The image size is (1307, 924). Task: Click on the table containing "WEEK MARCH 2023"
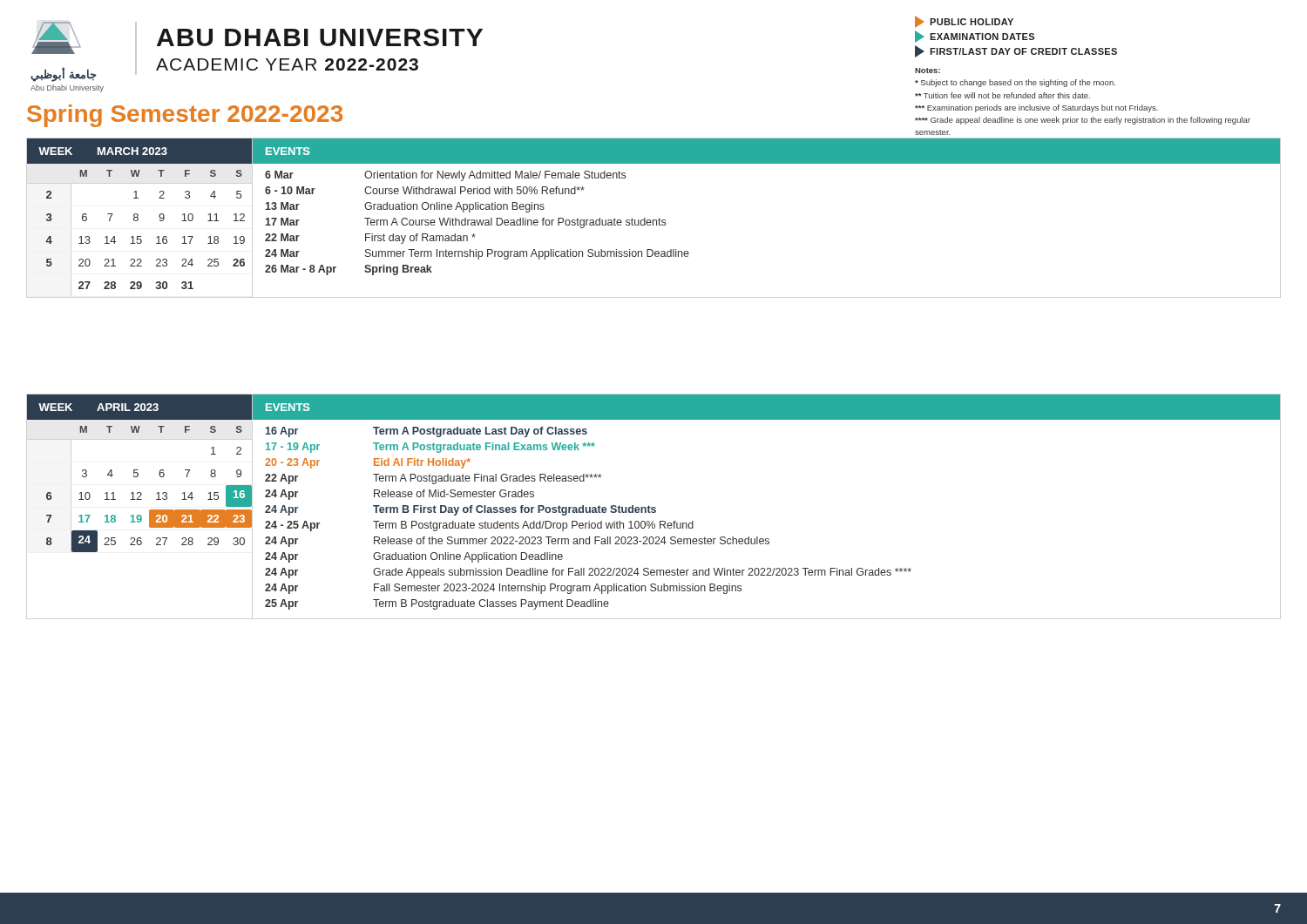654,218
